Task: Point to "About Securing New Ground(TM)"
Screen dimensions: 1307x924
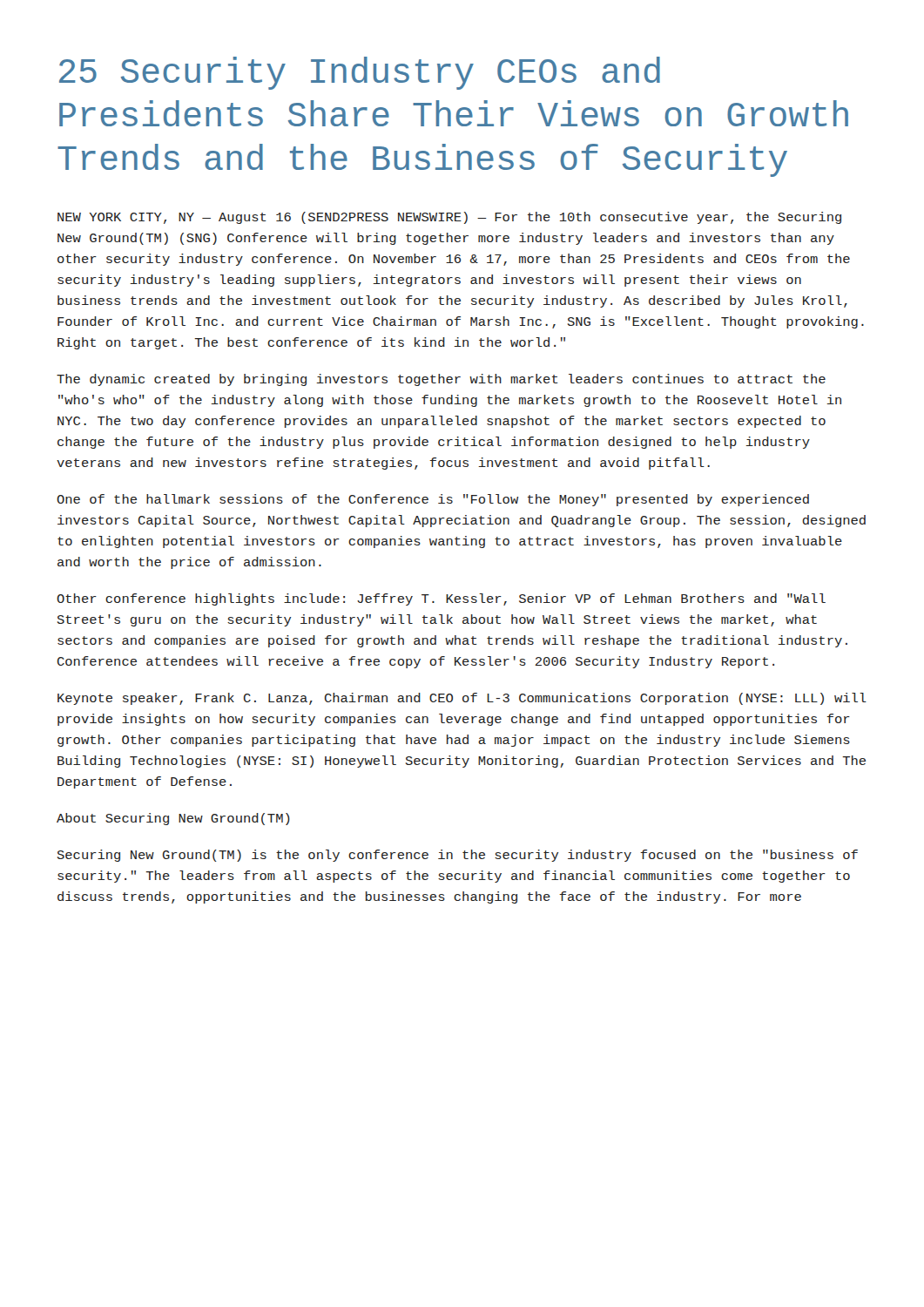Action: click(174, 819)
